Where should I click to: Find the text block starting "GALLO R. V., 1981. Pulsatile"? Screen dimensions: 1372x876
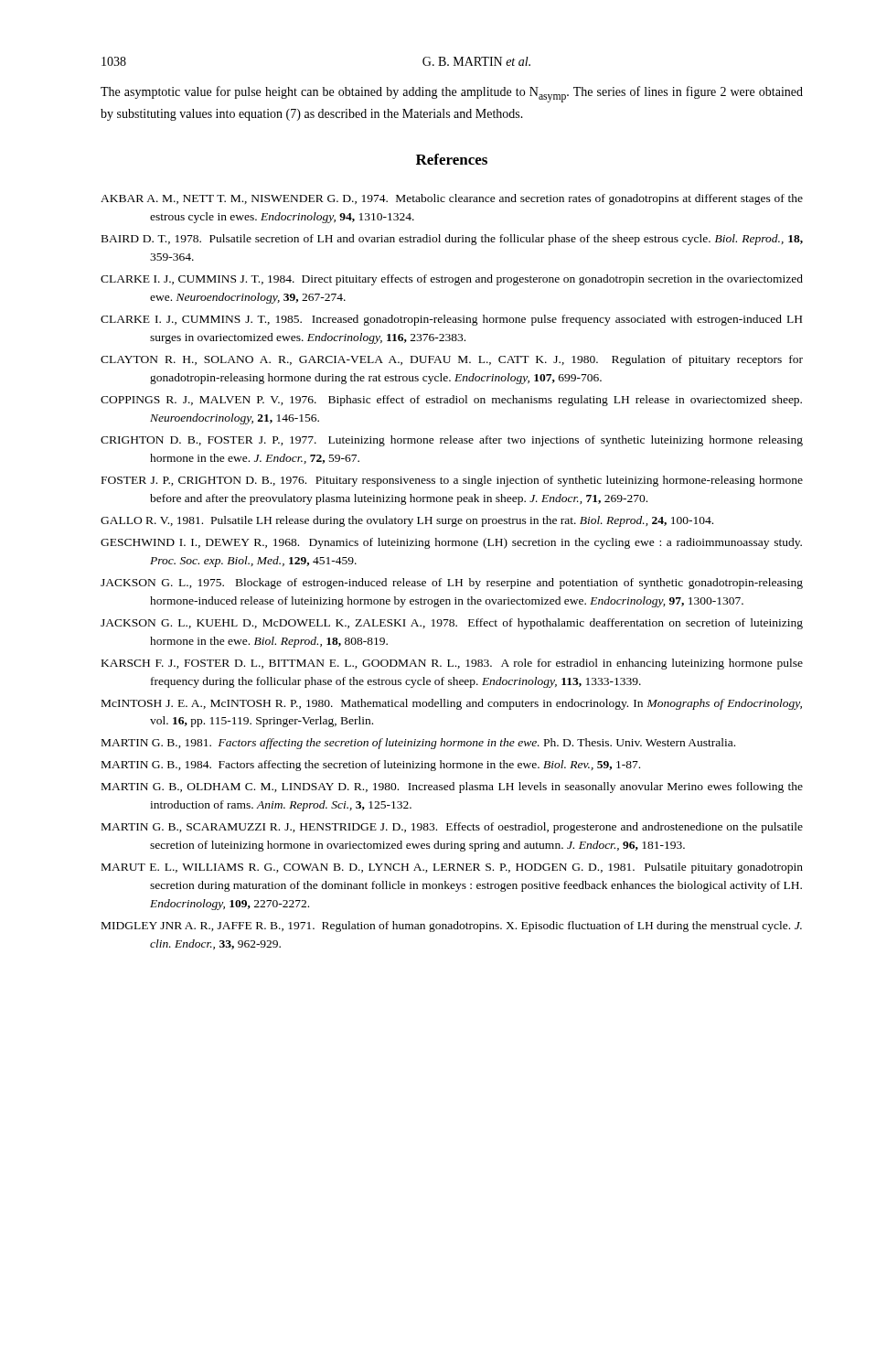[x=407, y=520]
